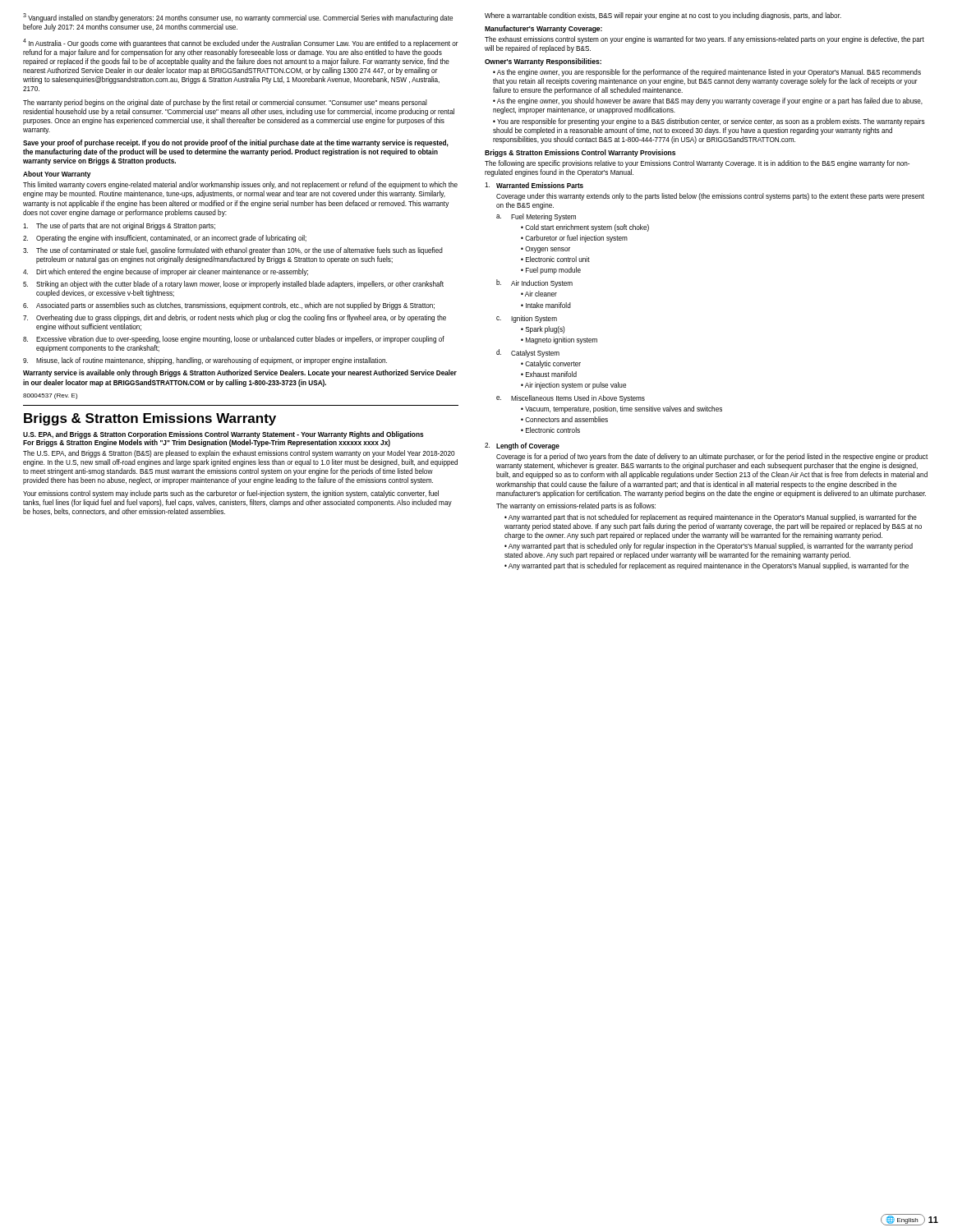Locate the footnote that reads "3 Vanguard installed"

238,22
